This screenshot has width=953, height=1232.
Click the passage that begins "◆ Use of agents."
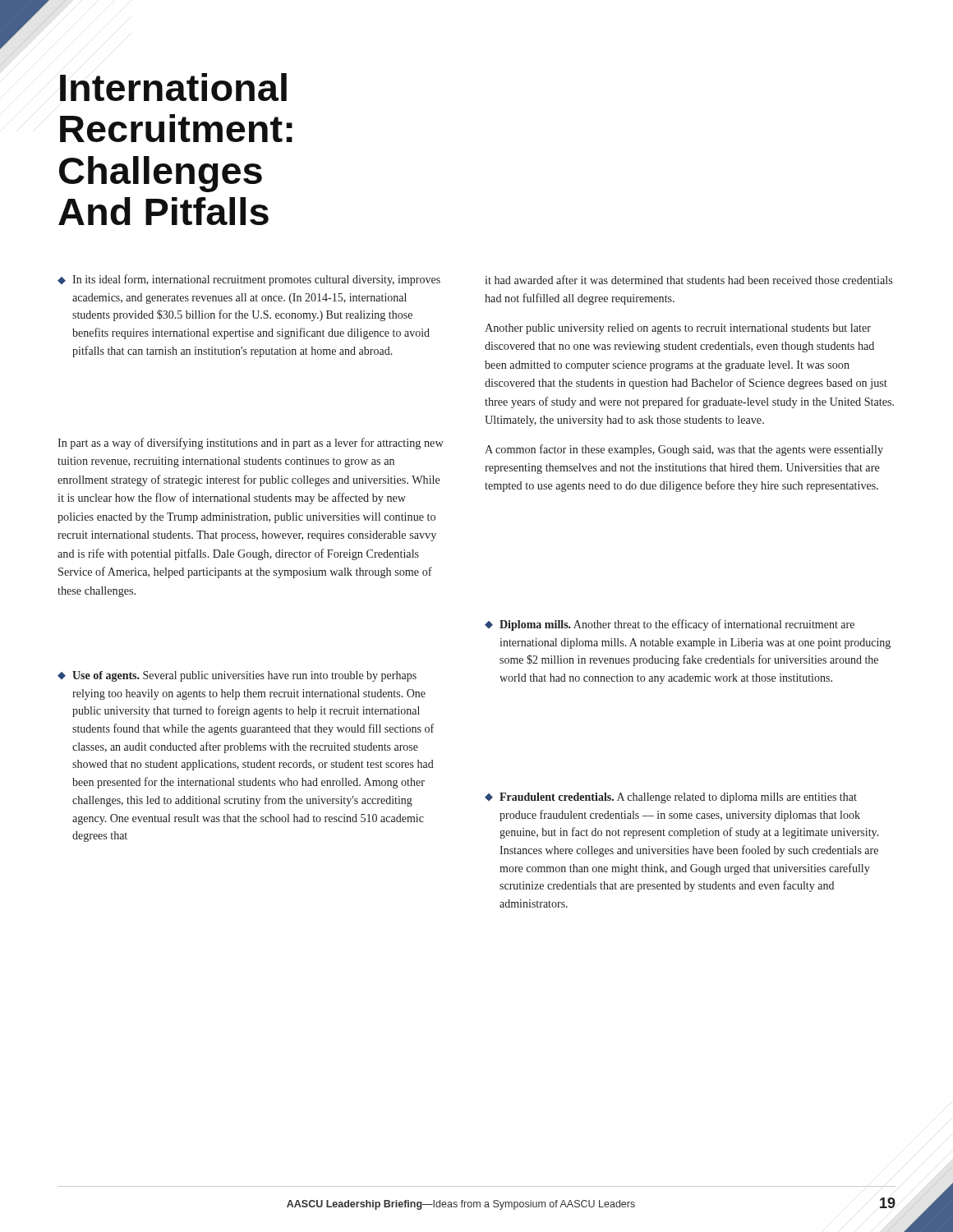[x=251, y=756]
